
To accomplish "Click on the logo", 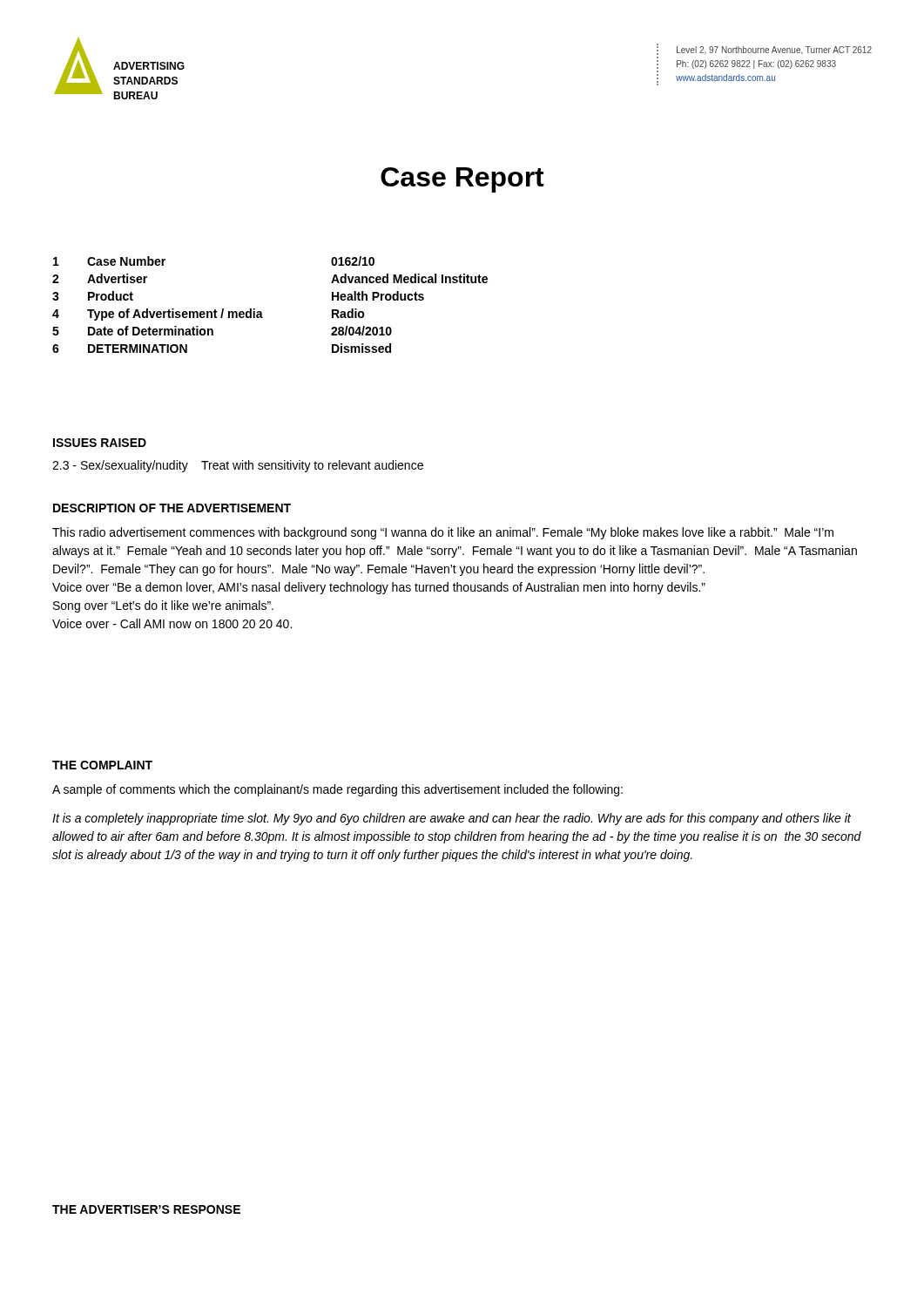I will [x=118, y=69].
